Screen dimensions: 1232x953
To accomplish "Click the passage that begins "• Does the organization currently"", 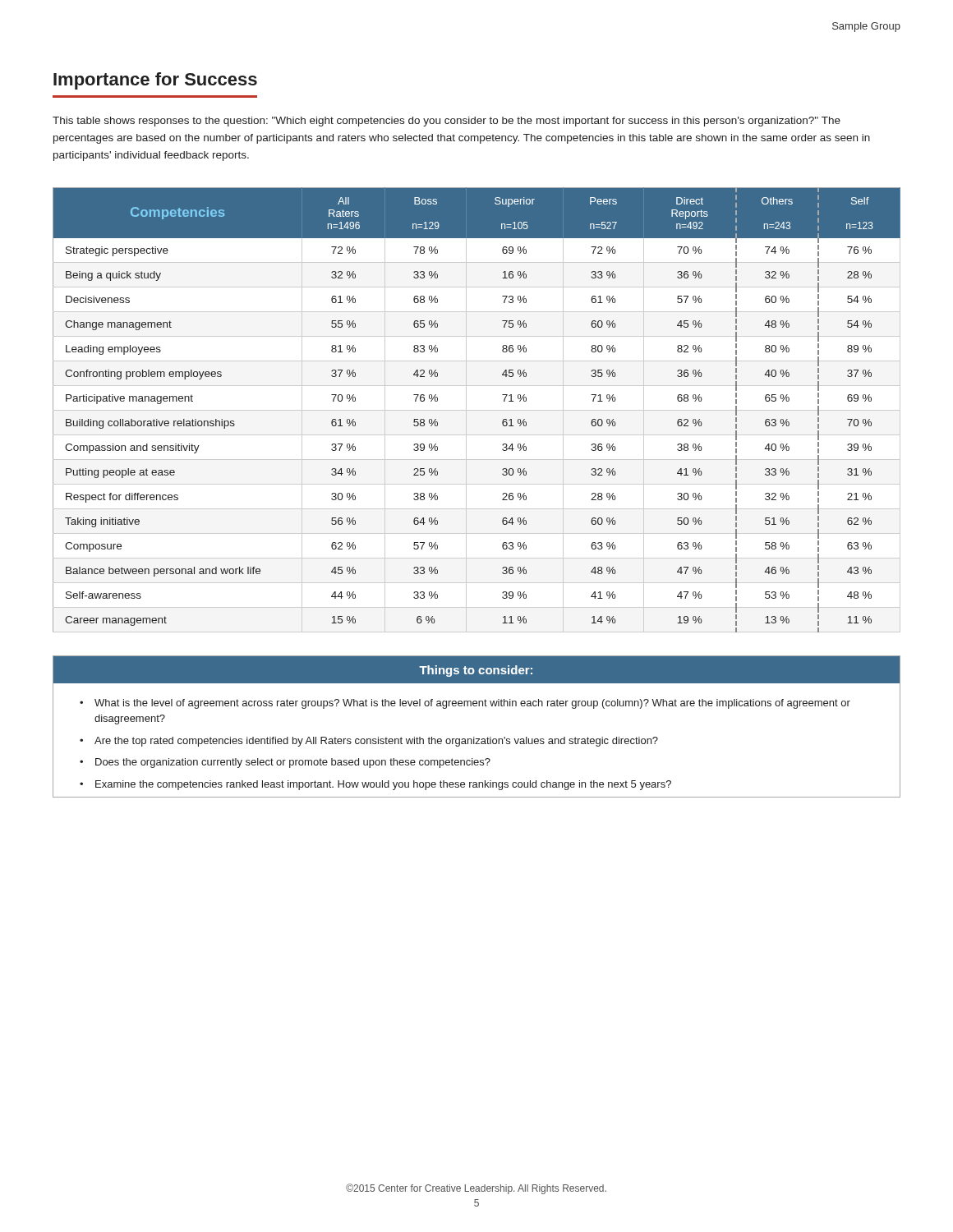I will point(285,762).
